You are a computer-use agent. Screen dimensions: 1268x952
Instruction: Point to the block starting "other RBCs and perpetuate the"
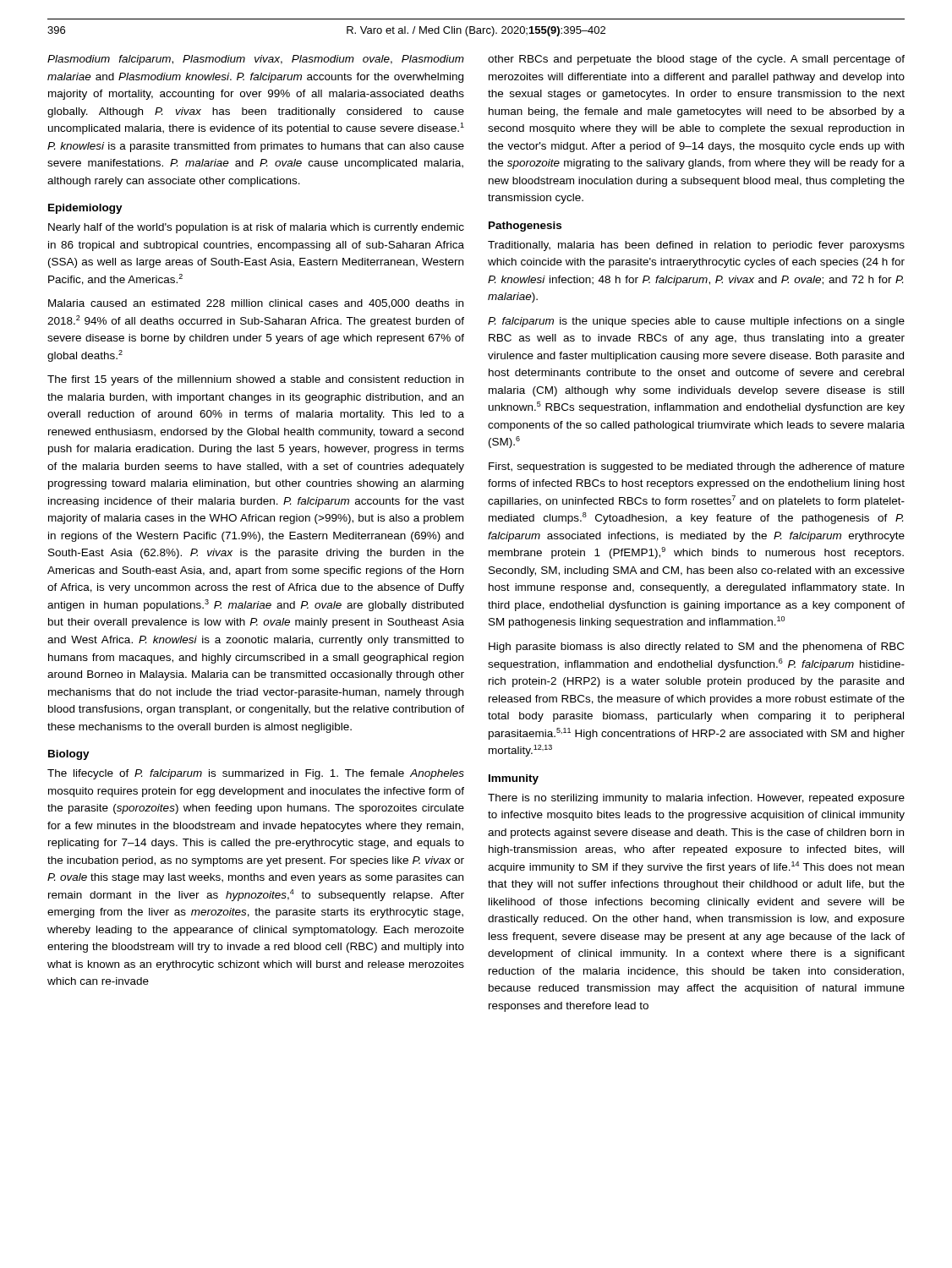pos(696,129)
